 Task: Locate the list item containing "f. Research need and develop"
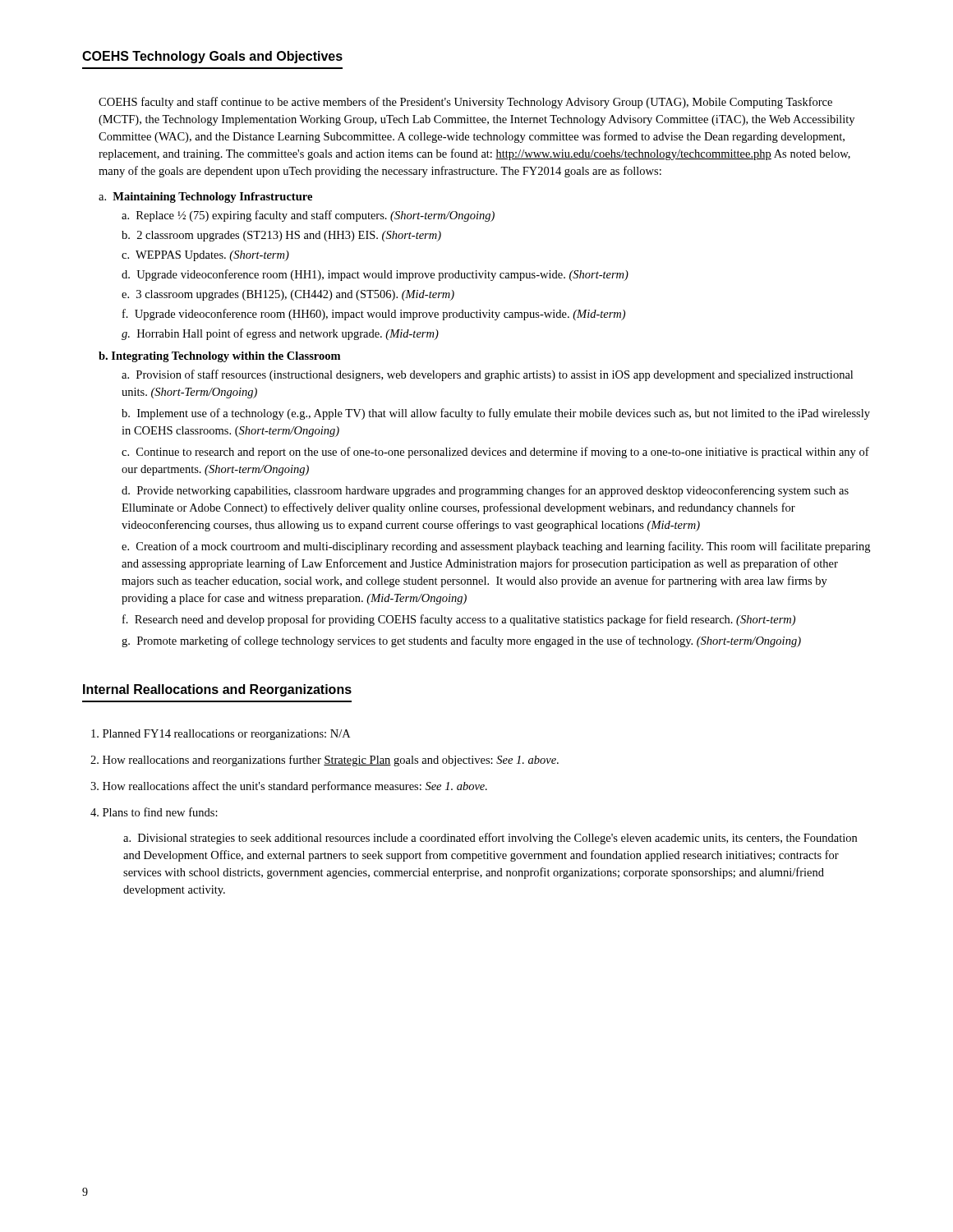[x=459, y=620]
